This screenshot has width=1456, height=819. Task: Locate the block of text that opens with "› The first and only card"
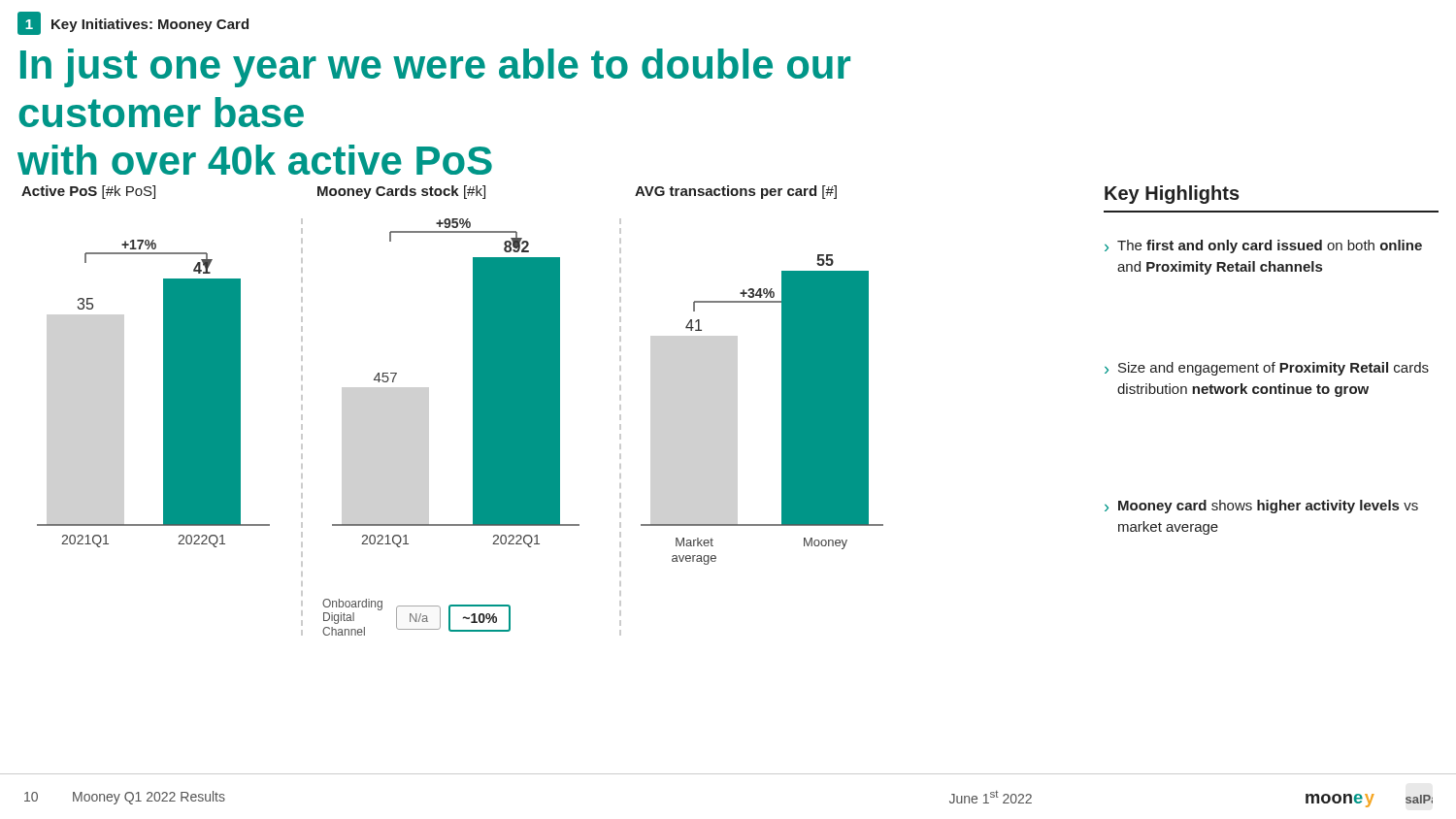[1271, 256]
